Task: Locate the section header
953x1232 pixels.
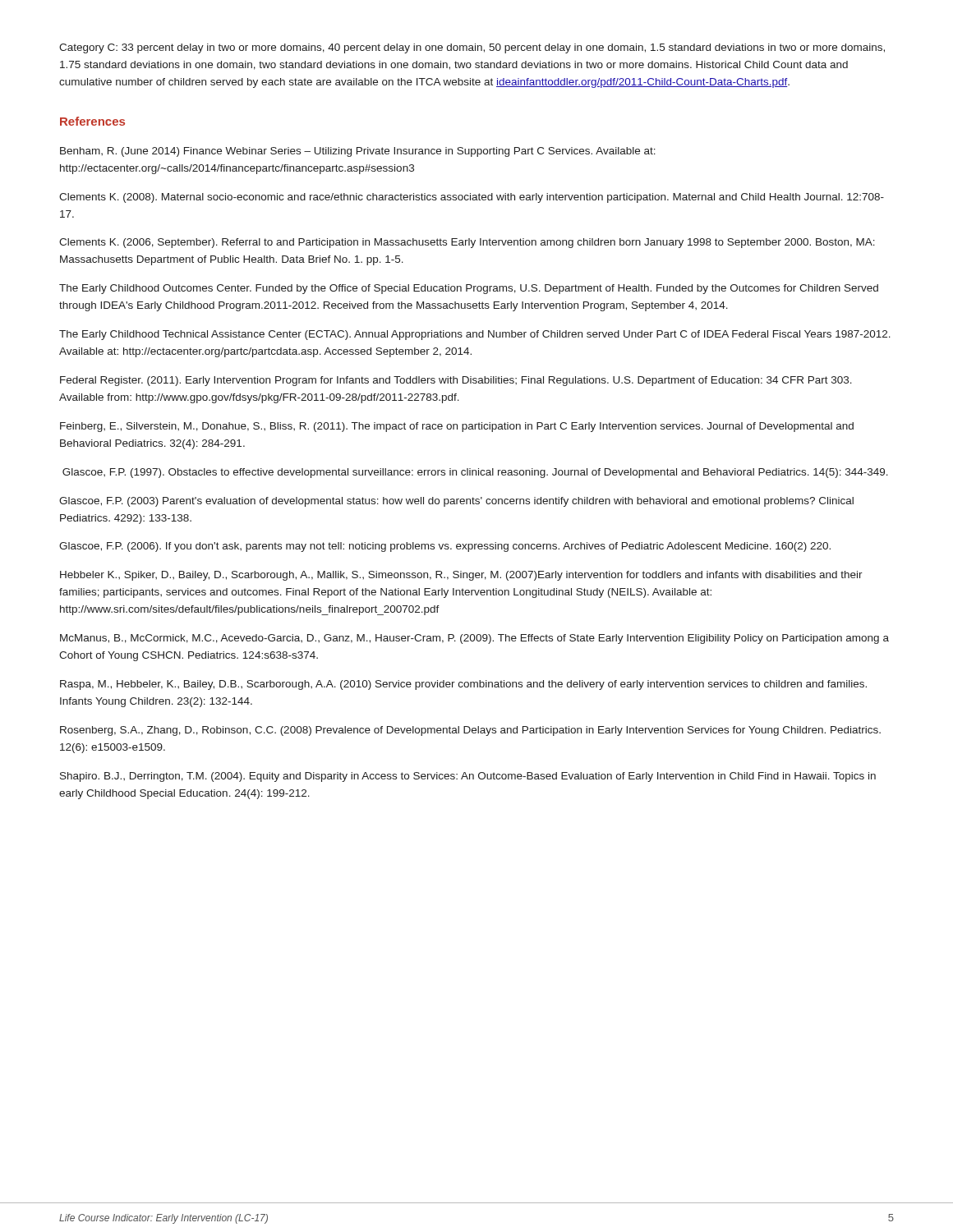Action: pos(92,121)
